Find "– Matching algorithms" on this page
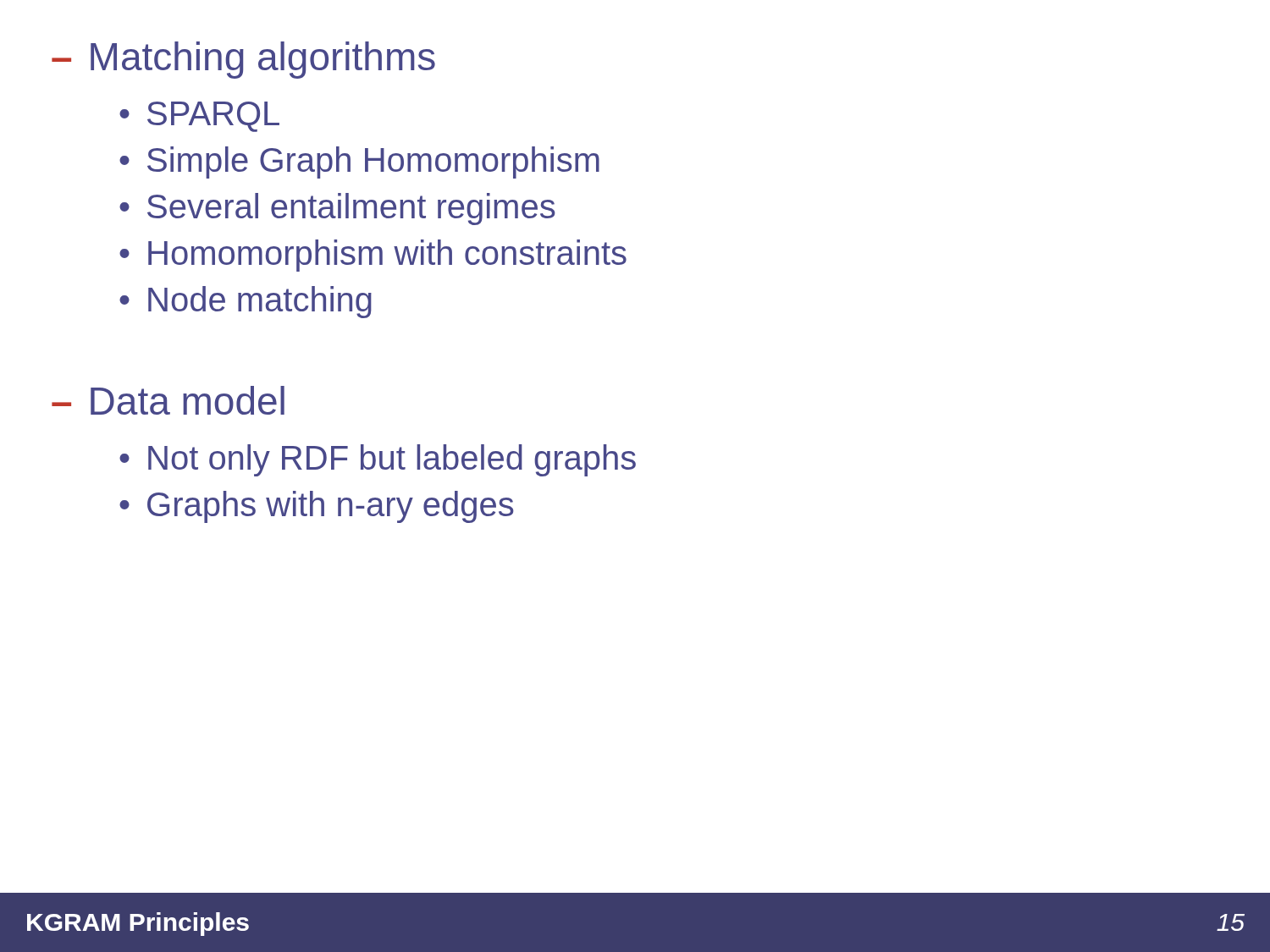The width and height of the screenshot is (1270, 952). pyautogui.click(x=244, y=57)
